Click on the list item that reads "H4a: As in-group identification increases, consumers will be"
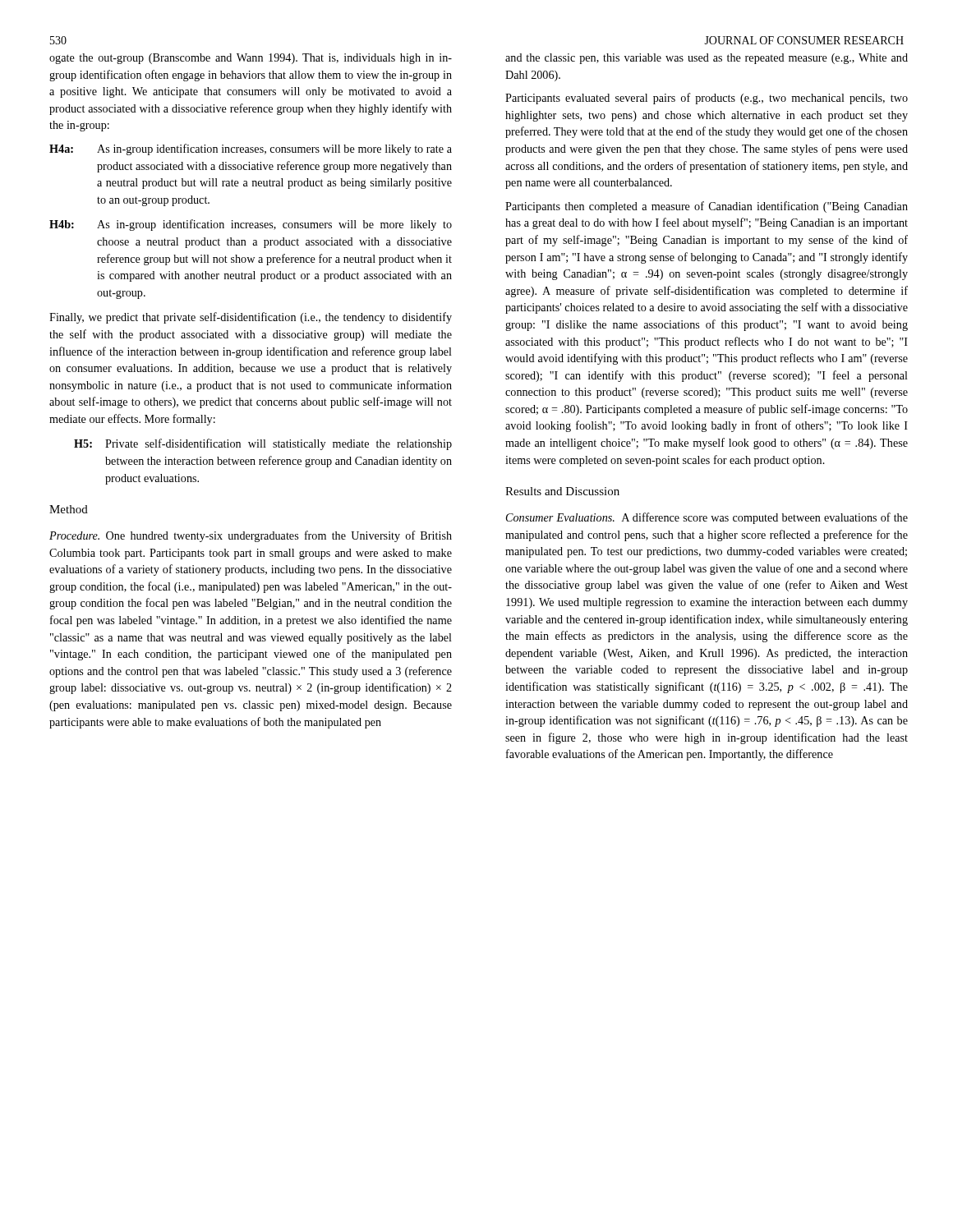 tap(251, 174)
